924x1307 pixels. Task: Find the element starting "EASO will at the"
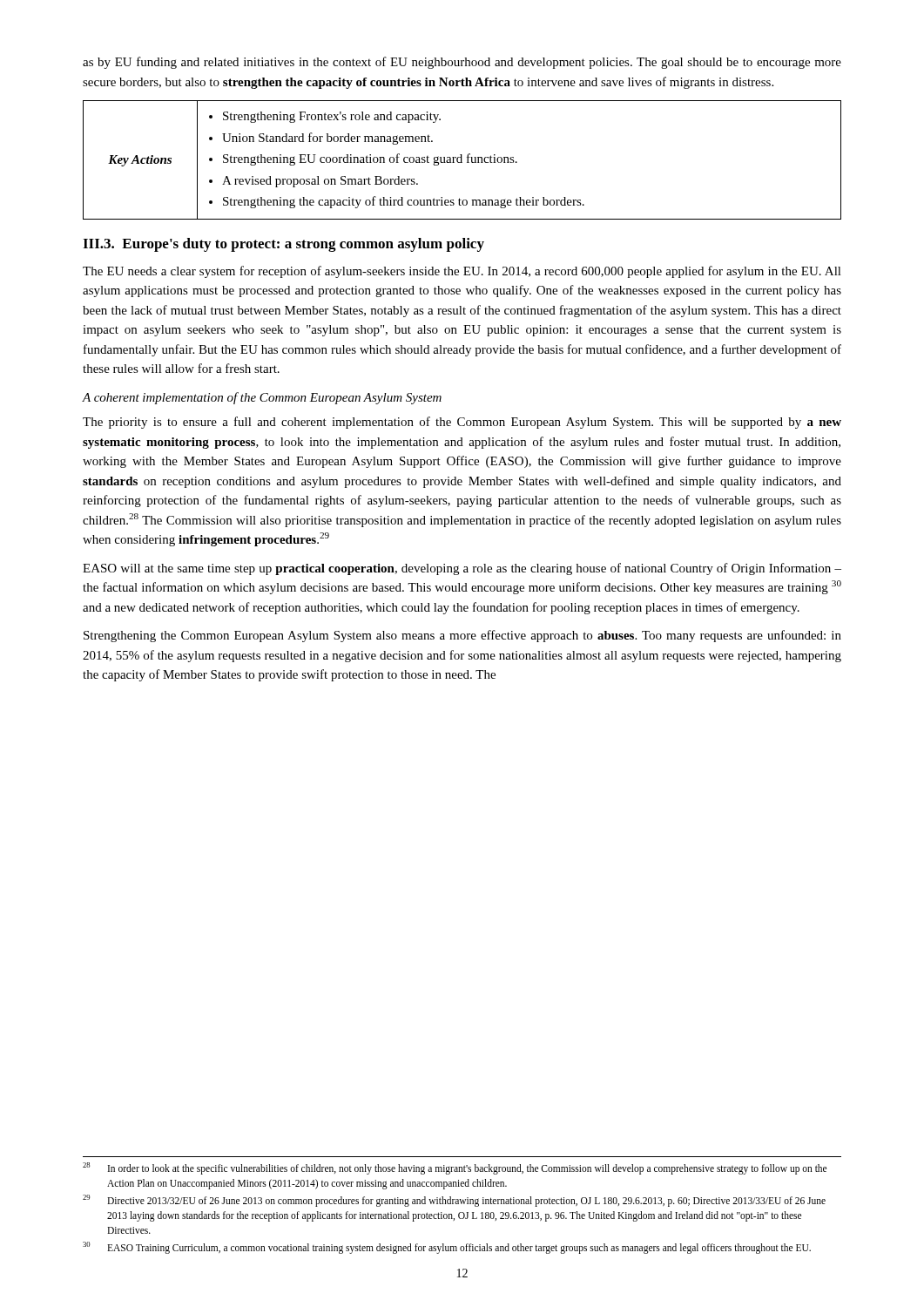462,587
